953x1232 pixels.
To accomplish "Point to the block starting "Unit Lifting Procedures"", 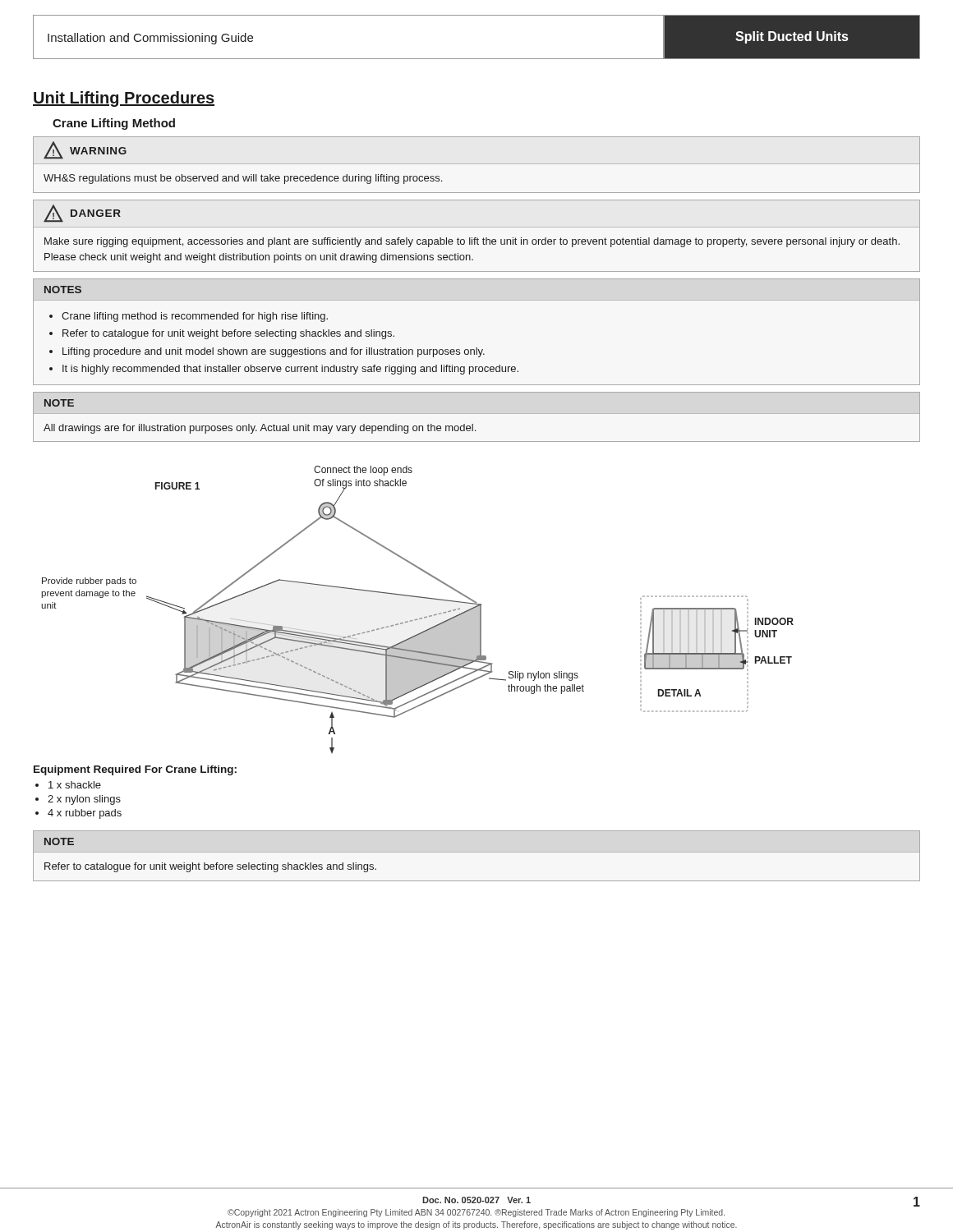I will pos(124,98).
